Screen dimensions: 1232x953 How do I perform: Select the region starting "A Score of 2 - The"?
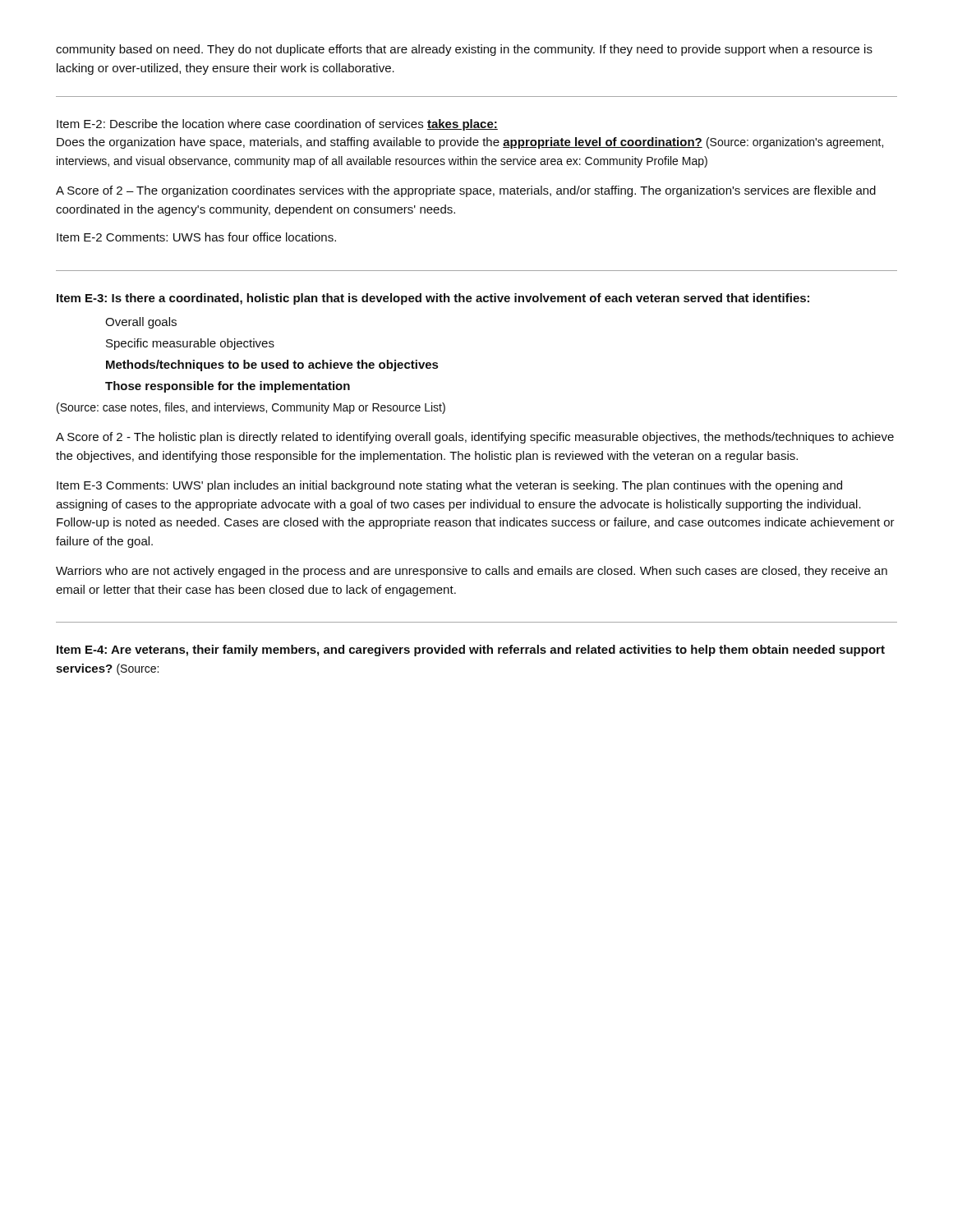[x=475, y=446]
